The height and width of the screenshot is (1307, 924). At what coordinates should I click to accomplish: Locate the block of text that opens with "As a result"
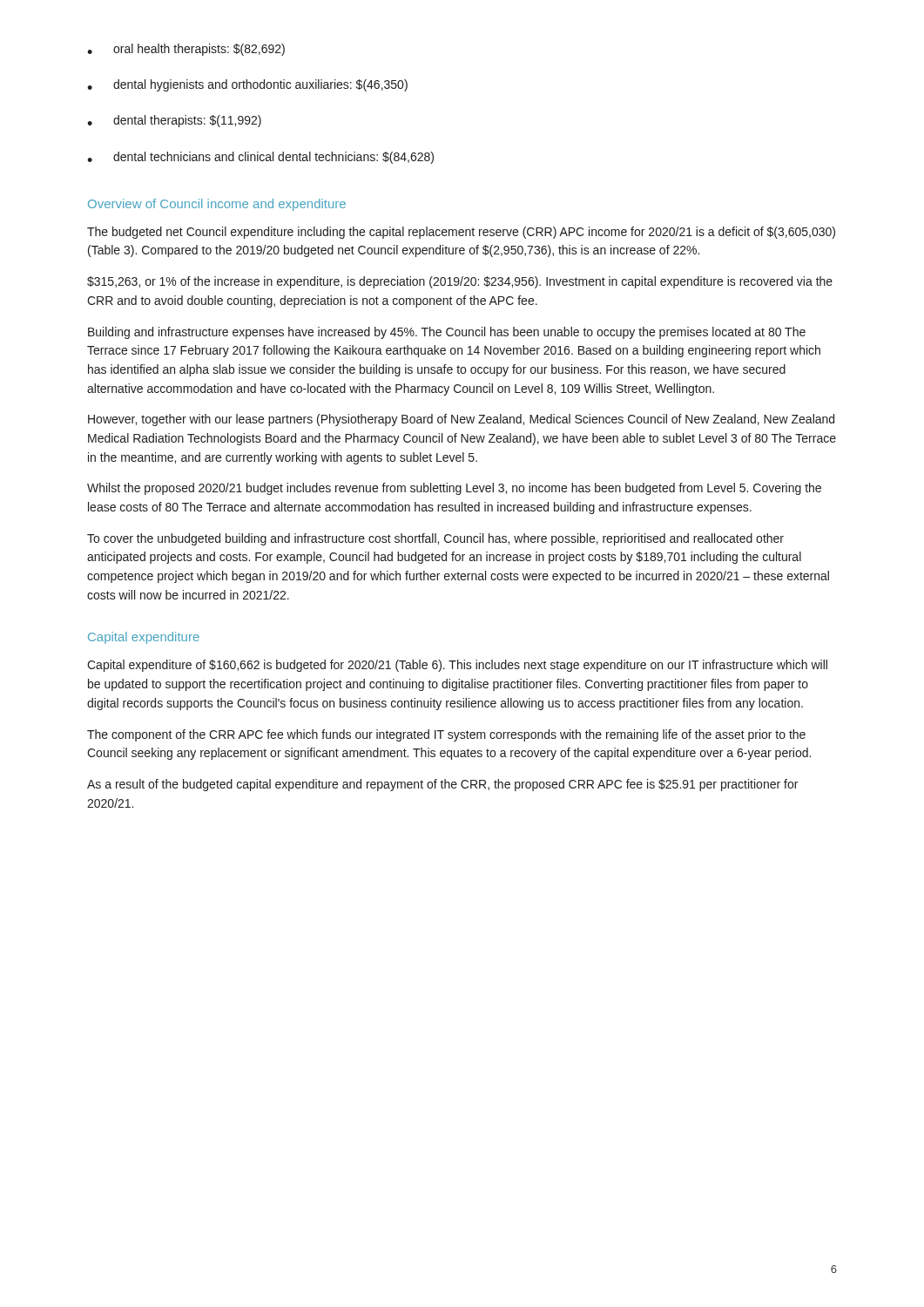443,794
